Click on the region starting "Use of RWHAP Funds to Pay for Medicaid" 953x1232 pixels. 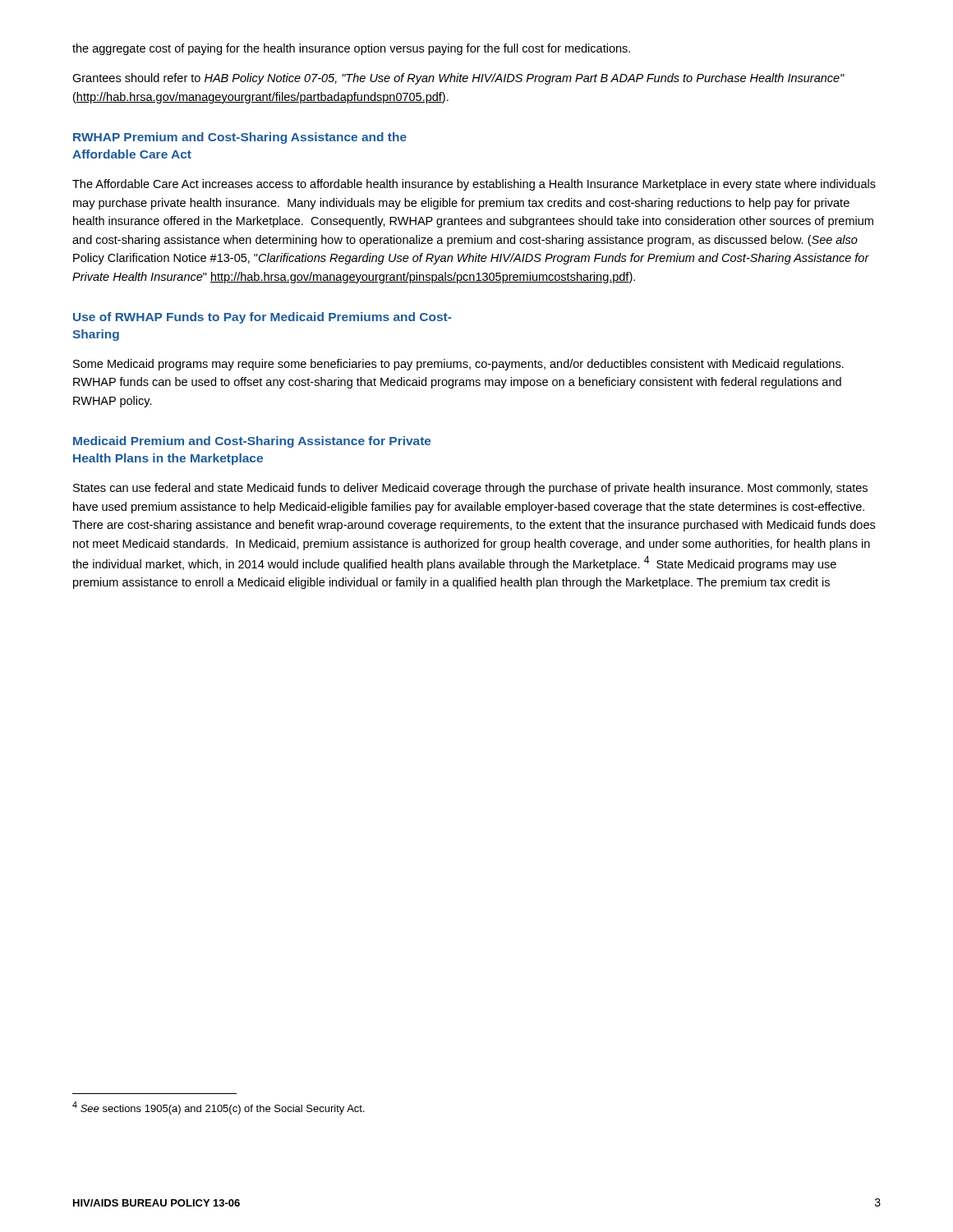(x=262, y=325)
